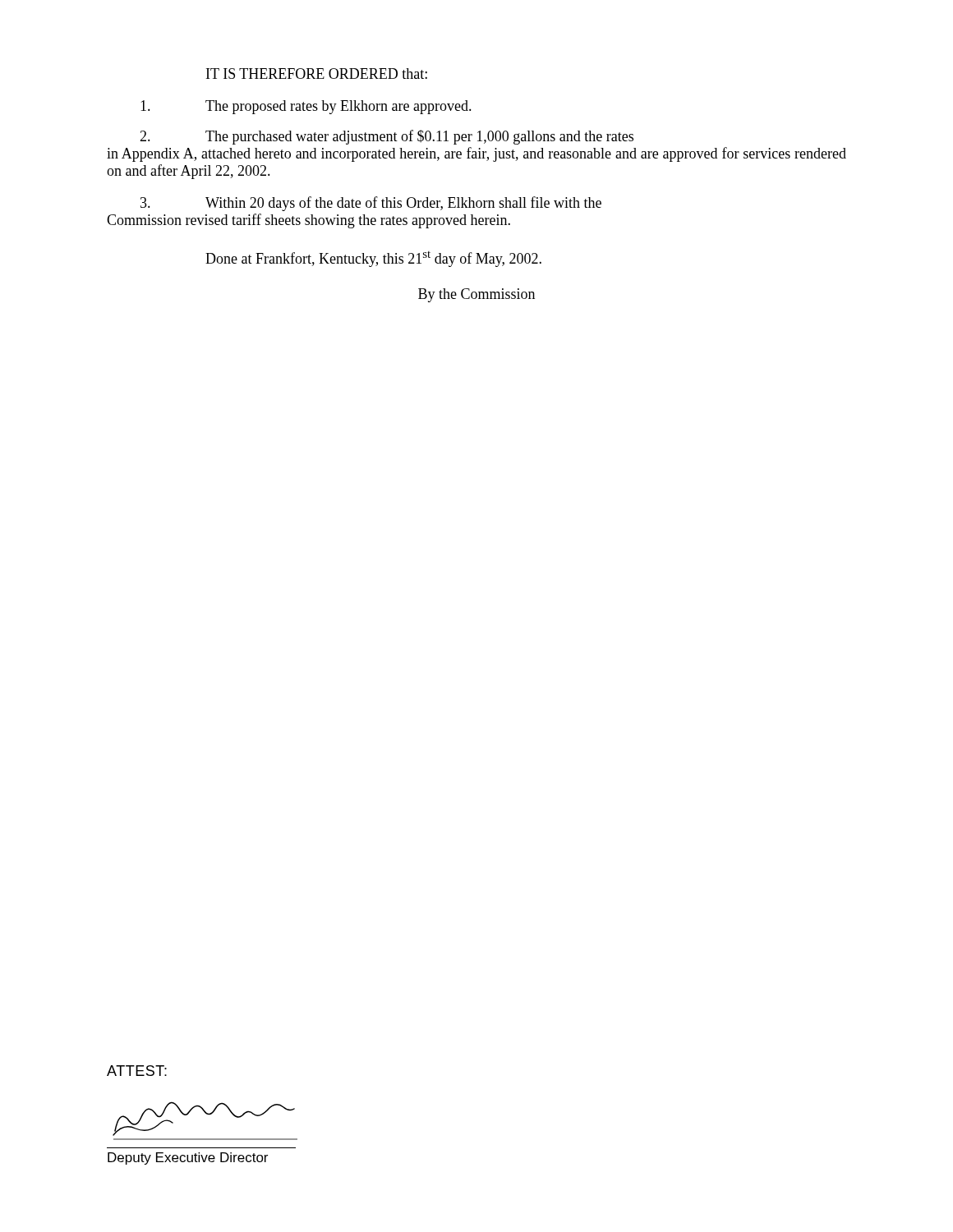Find the illustration
953x1232 pixels.
point(205,1117)
